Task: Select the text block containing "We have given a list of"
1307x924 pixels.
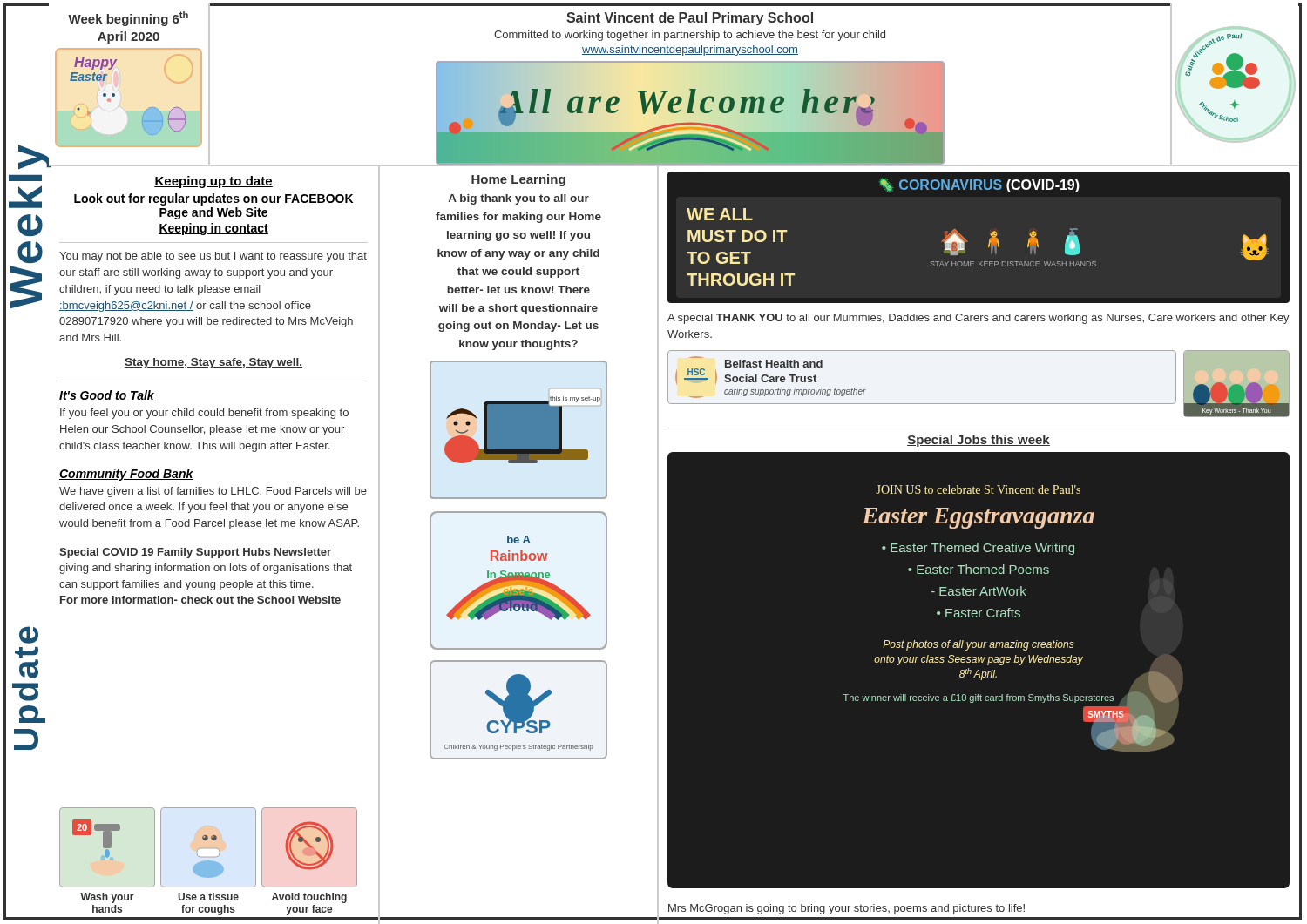Action: pos(213,507)
